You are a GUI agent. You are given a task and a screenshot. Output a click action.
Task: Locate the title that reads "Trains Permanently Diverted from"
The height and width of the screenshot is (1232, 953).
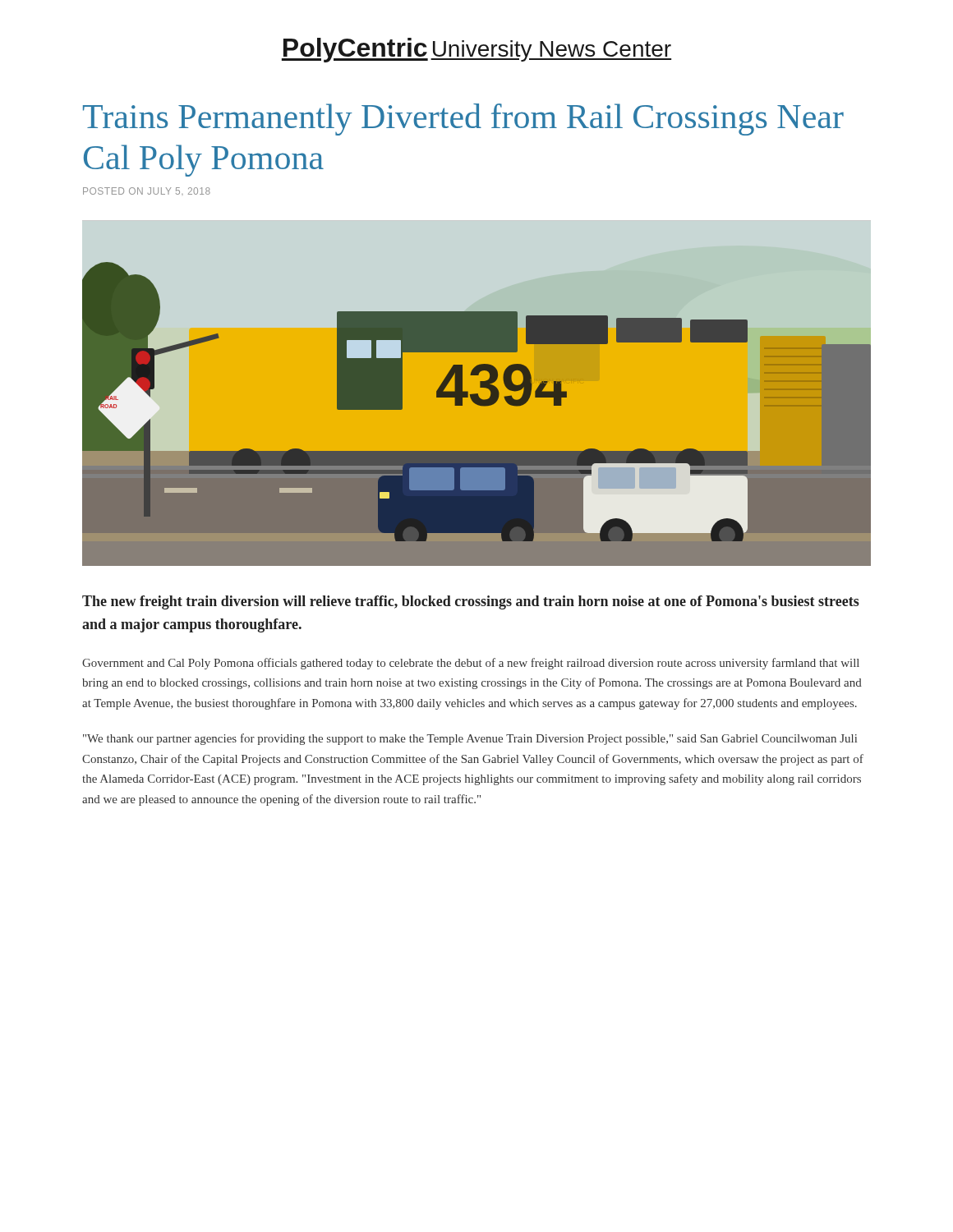pos(476,137)
